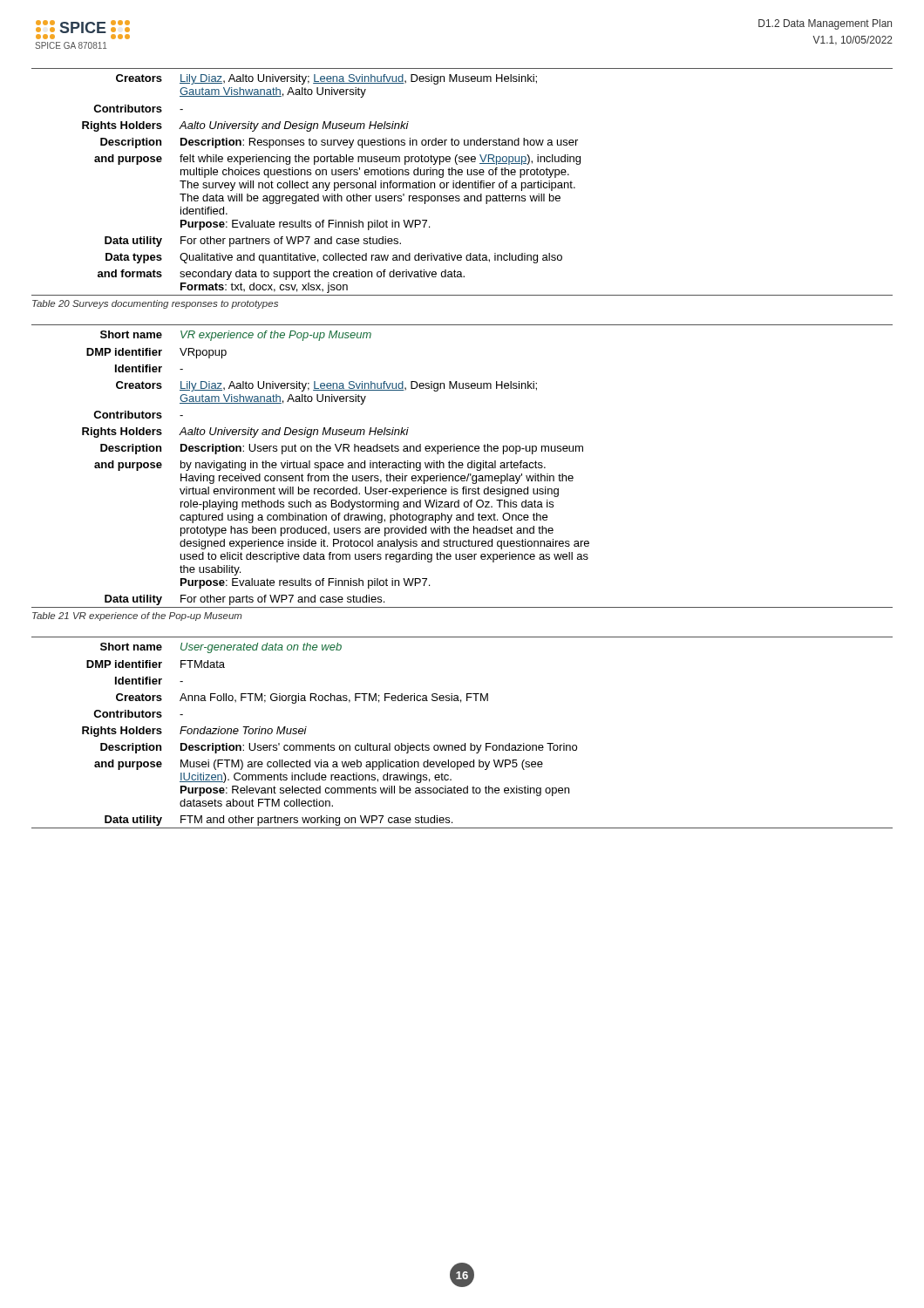924x1308 pixels.
Task: Find "Table 21 VR experience of the Pop-up Museum" on this page
Action: tap(137, 616)
